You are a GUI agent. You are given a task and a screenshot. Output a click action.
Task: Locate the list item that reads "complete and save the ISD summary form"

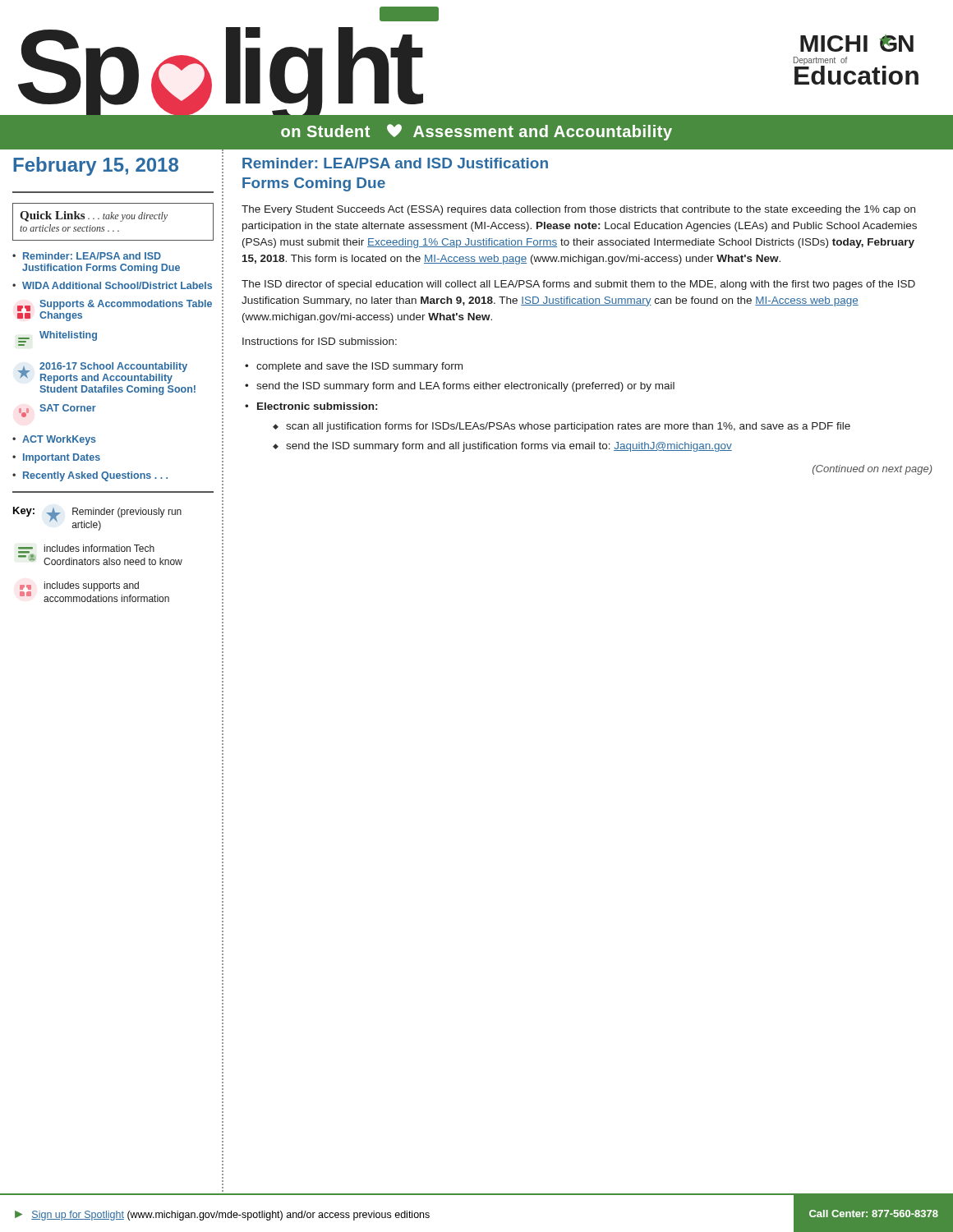360,366
